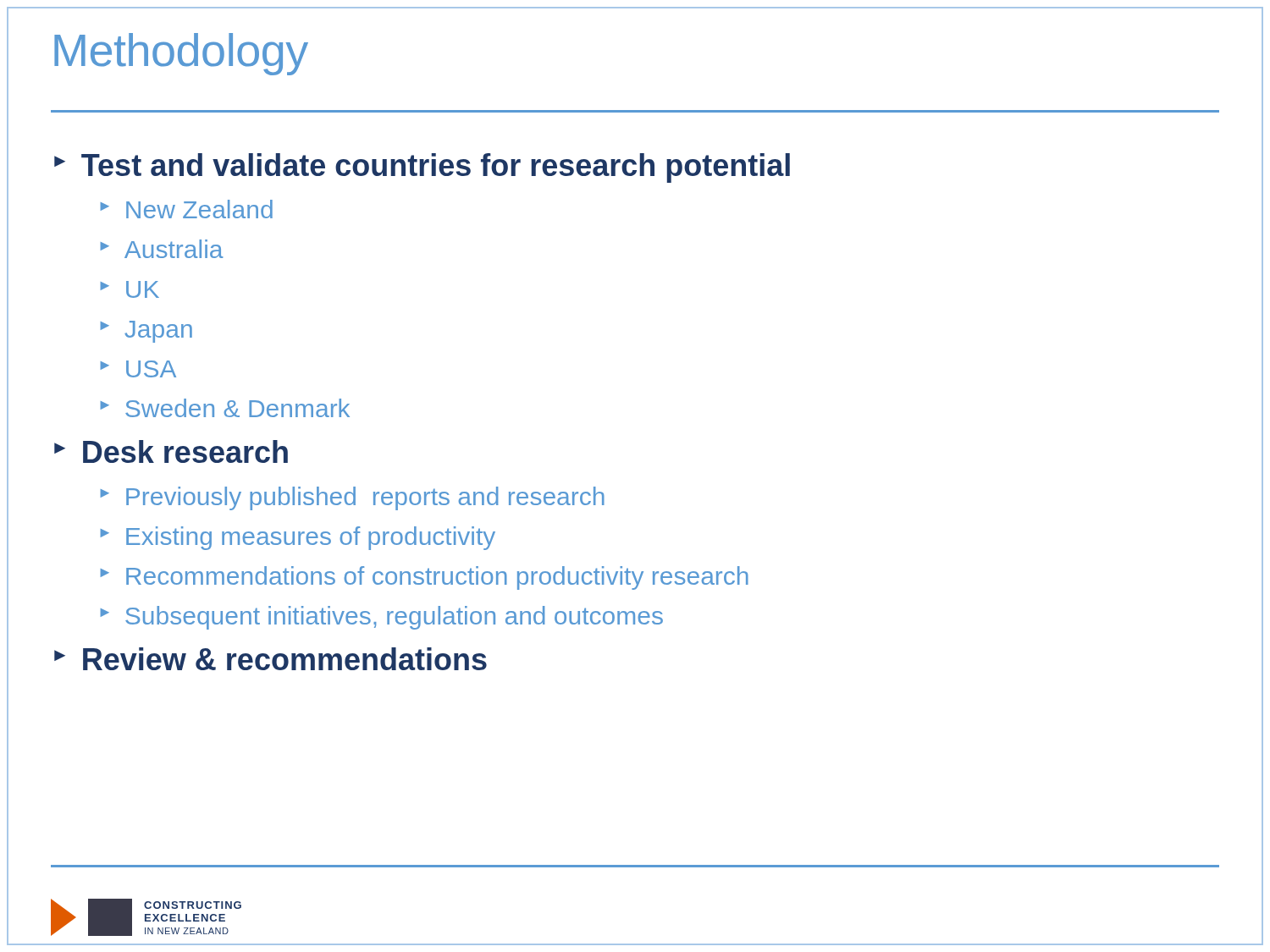Screen dimensions: 952x1270
Task: Locate the list item with the text "► Australia"
Action: [x=160, y=249]
